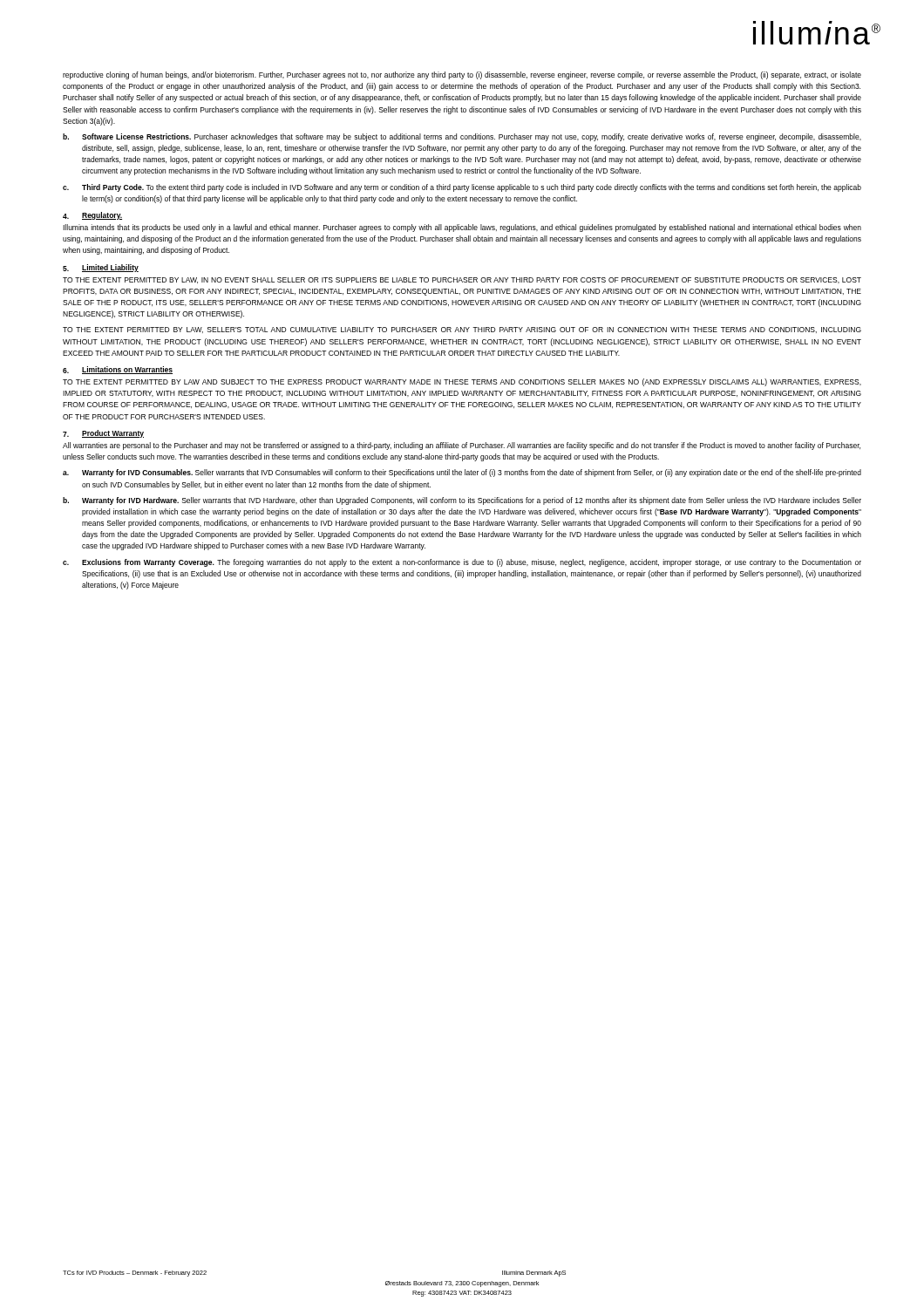
Task: Locate the element starting "TO THE EXTENT PERMITTED BY LAW AND SUBJECT"
Action: [462, 399]
